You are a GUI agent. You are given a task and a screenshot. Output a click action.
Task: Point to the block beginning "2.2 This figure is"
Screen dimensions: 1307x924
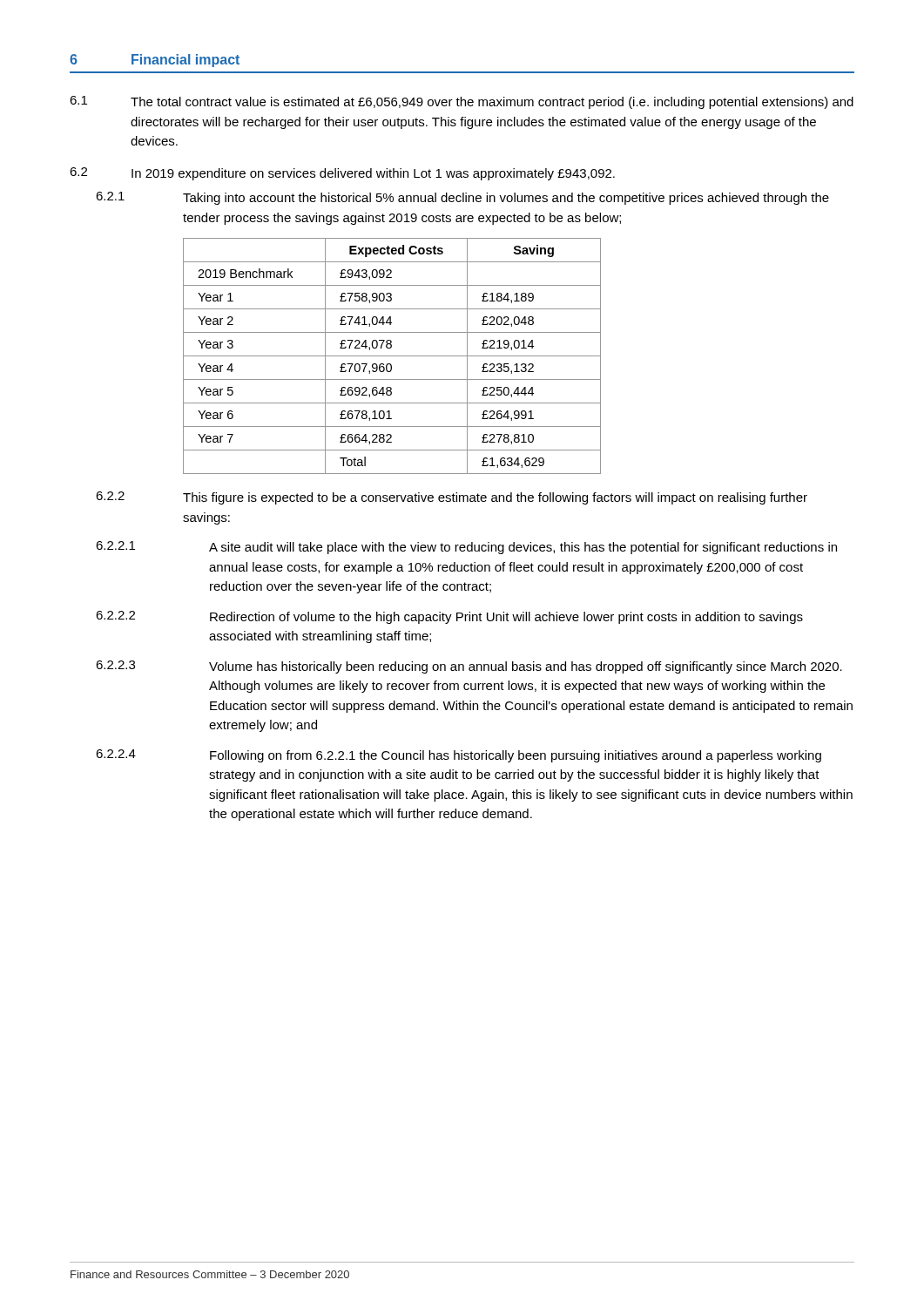pyautogui.click(x=462, y=508)
